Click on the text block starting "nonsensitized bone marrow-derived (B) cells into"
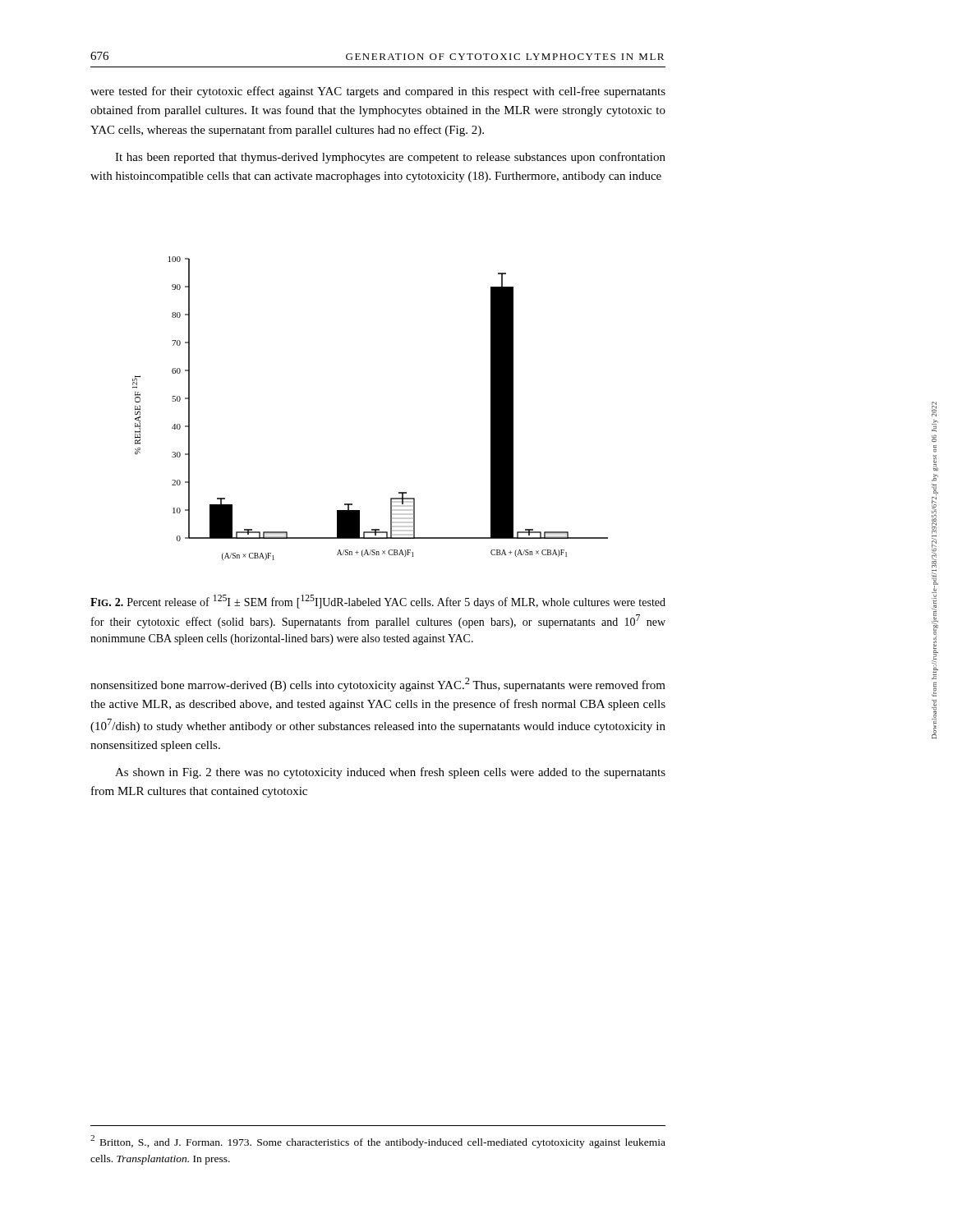Image resolution: width=953 pixels, height=1232 pixels. pyautogui.click(x=378, y=737)
